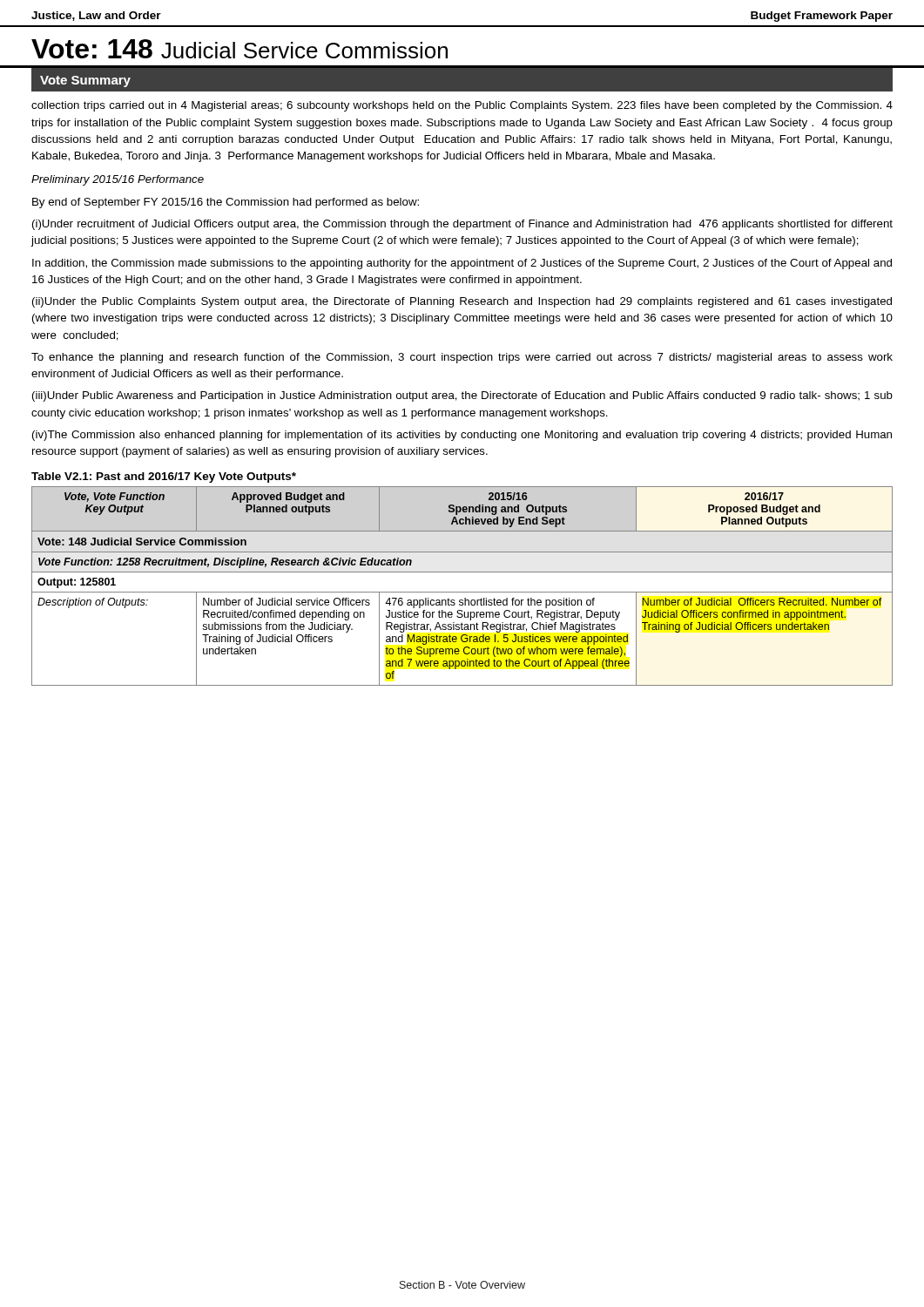This screenshot has height=1307, width=924.
Task: Find a caption
Action: coord(164,477)
